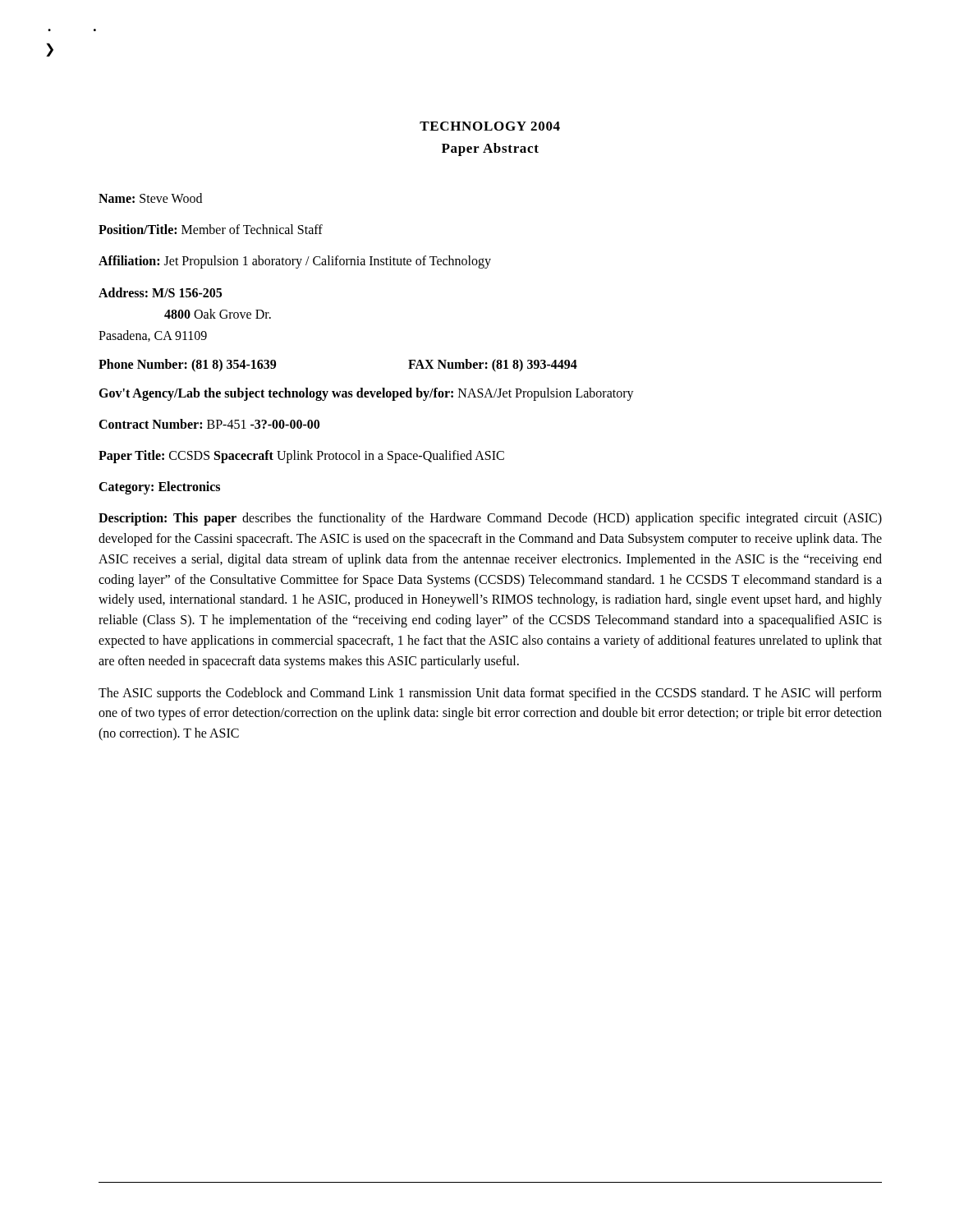Locate the block of text that opens with "Description: This paper describes the functionality of the"
The image size is (964, 1232).
[x=490, y=626]
